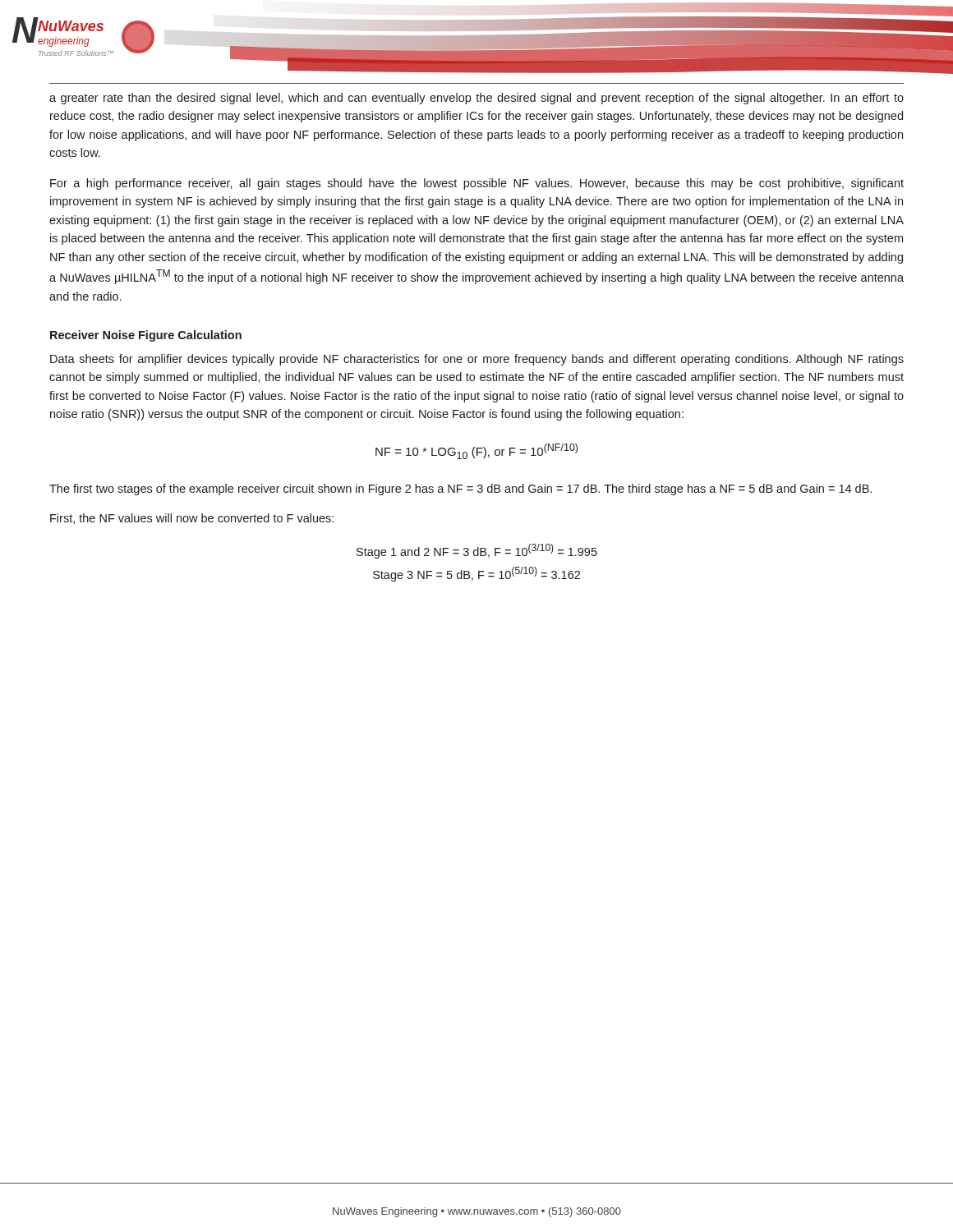Locate the text starting "Receiver Noise Figure Calculation"
The image size is (953, 1232).
pos(146,335)
